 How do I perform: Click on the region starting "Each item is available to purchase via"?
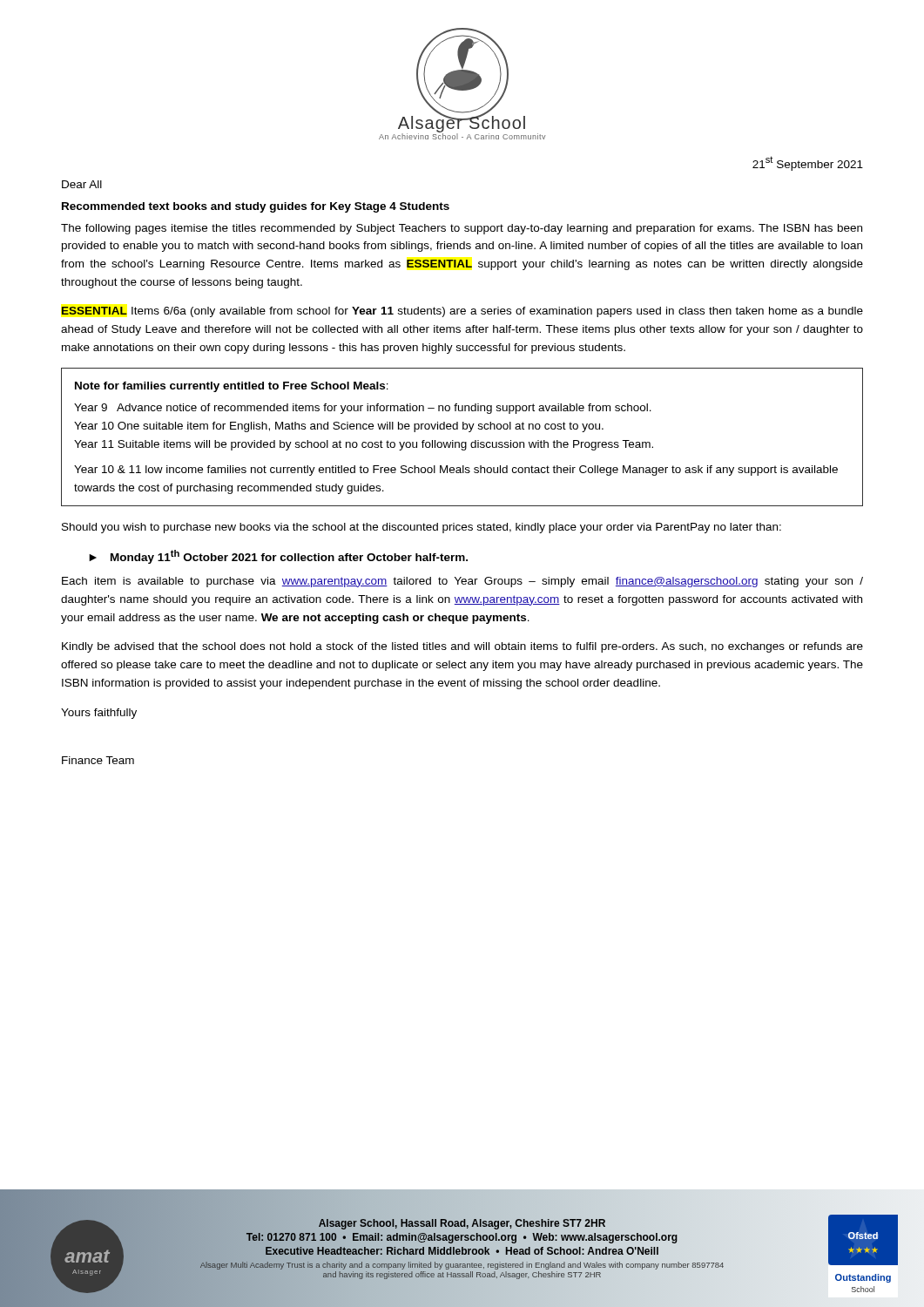click(x=462, y=599)
